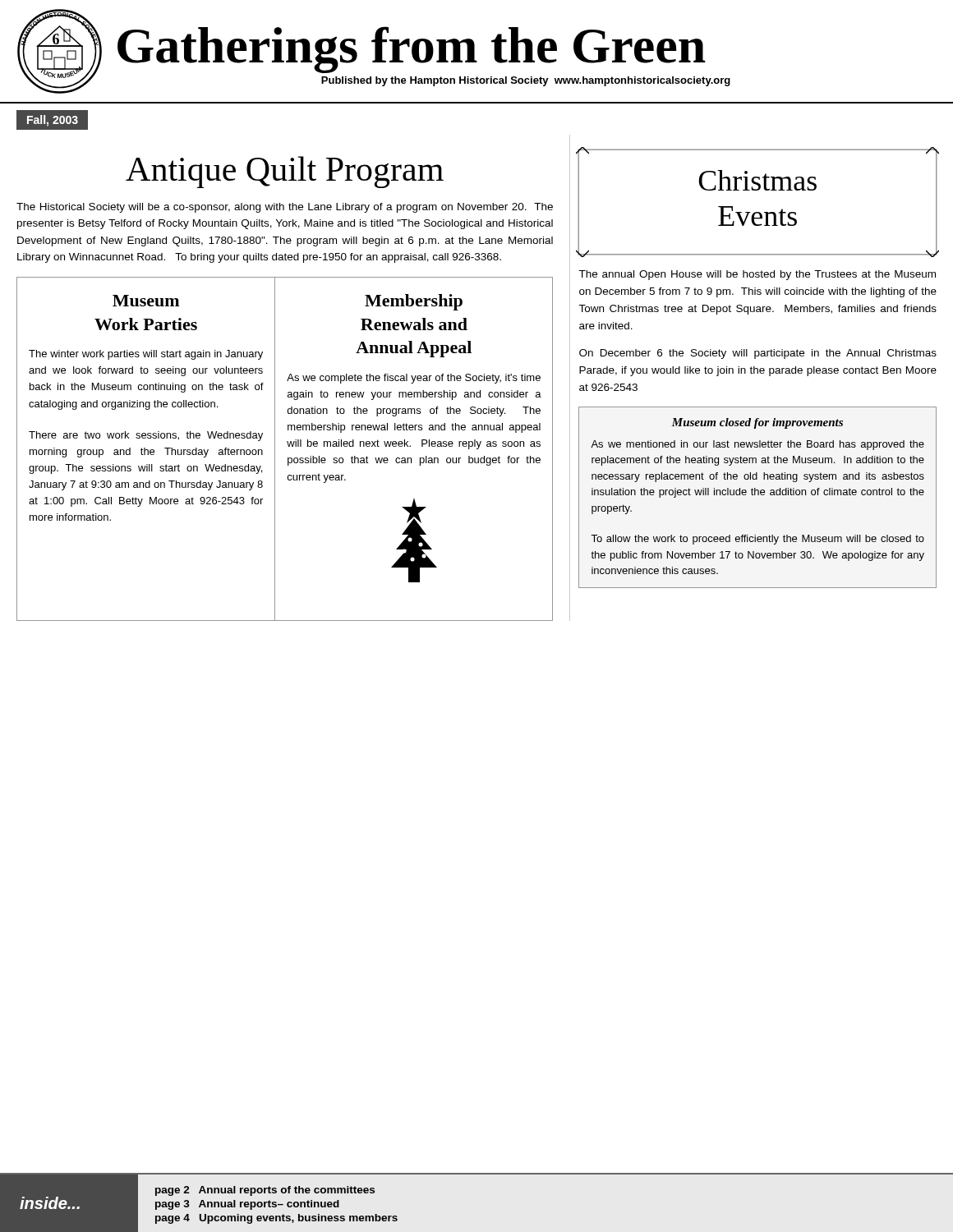Viewport: 953px width, 1232px height.
Task: Select the section header with the text "Museum closed for improvements"
Action: tap(758, 422)
